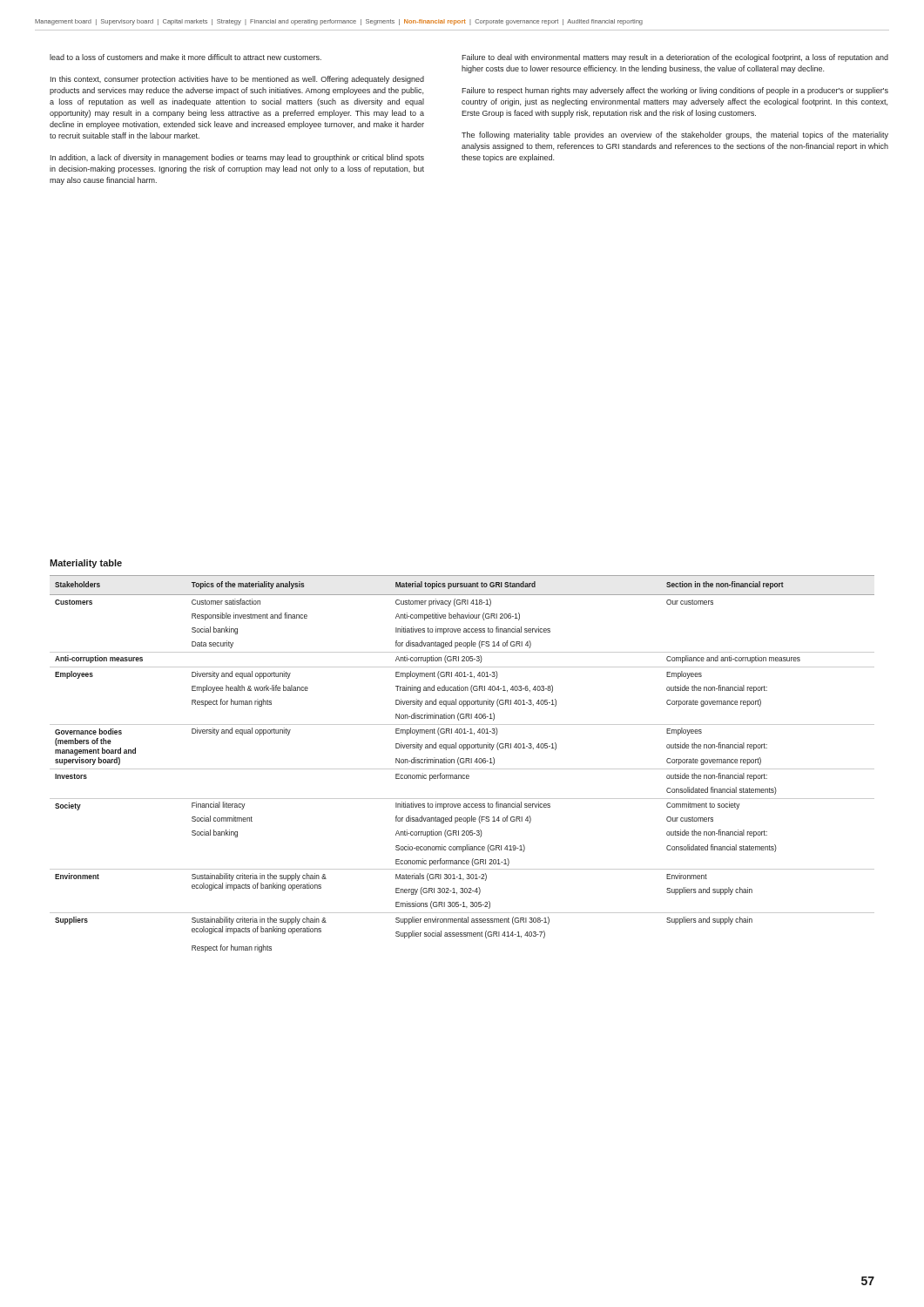Navigate to the text starting "In this context, consumer protection activities"
This screenshot has height=1307, width=924.
237,108
